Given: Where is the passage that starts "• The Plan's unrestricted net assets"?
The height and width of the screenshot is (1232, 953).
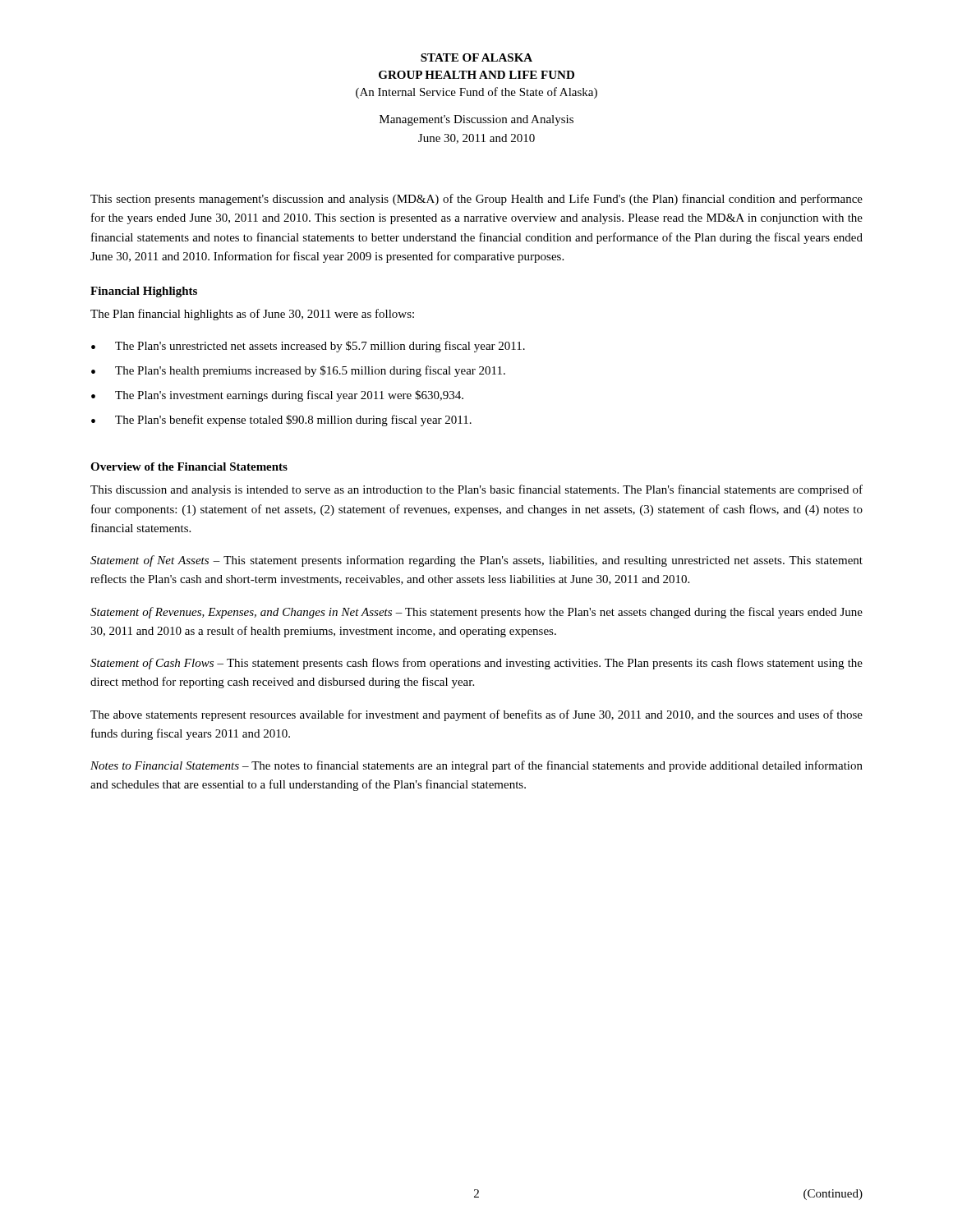Looking at the screenshot, I should (476, 348).
